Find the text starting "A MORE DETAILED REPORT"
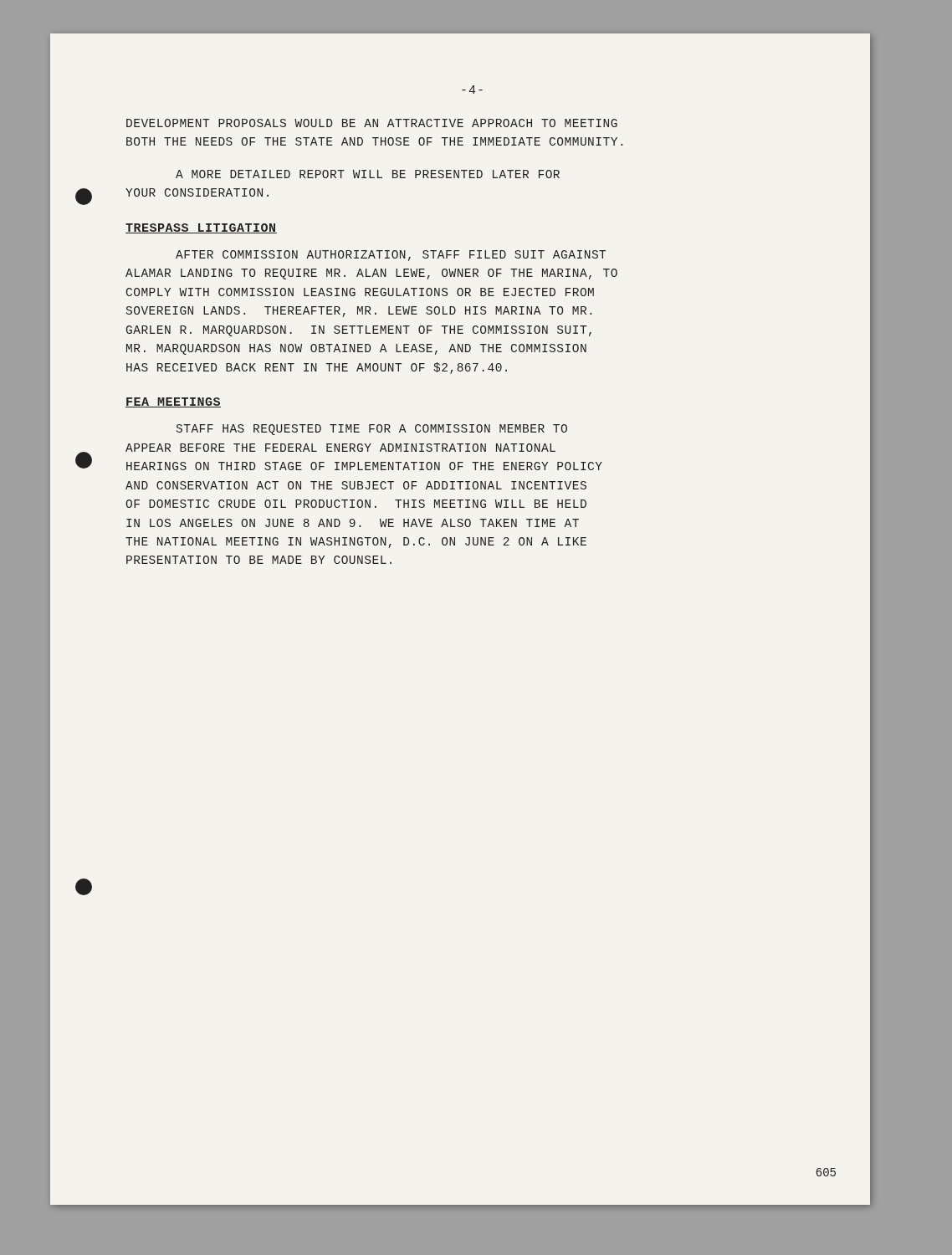 click(x=343, y=184)
